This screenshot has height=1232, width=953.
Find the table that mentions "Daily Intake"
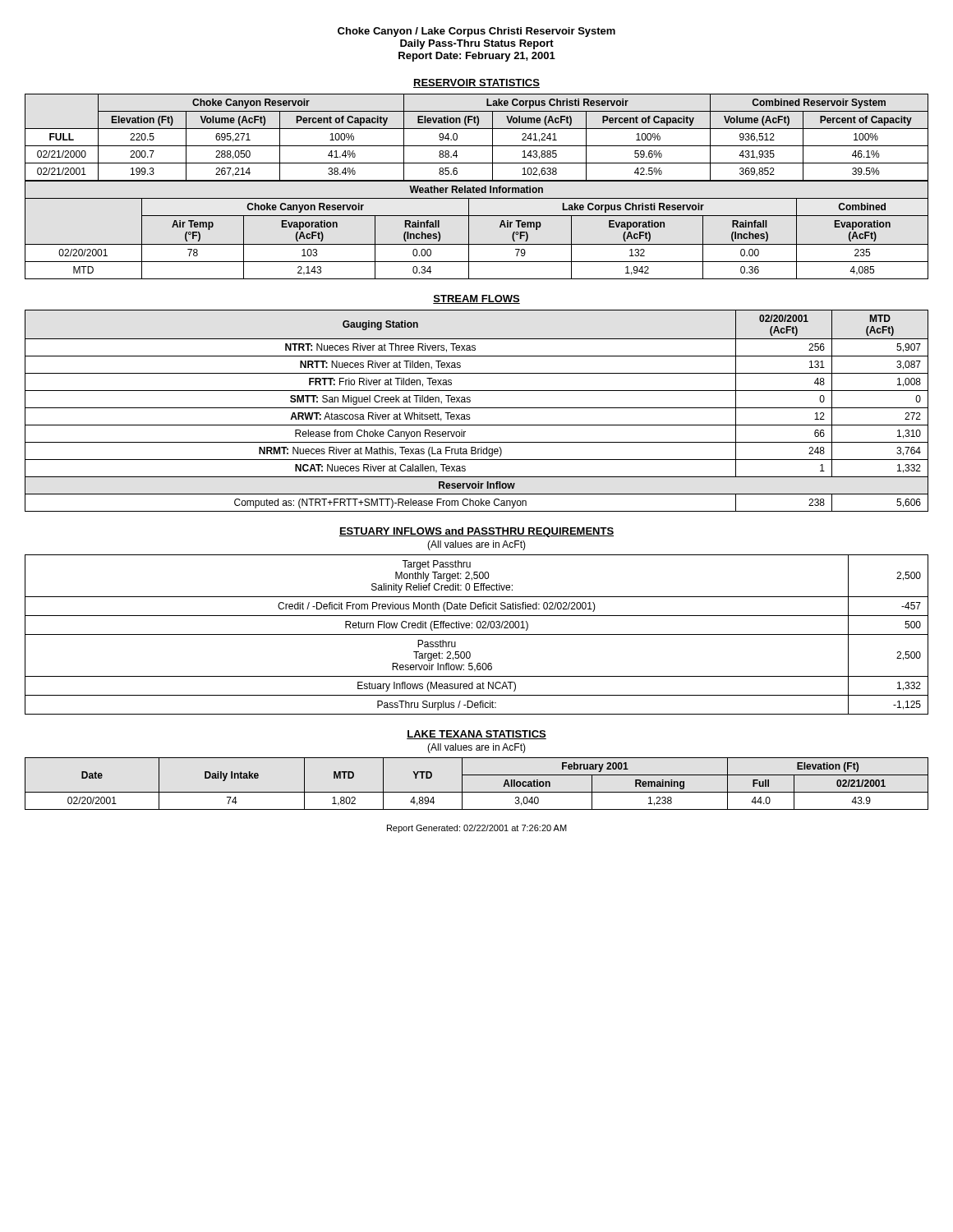coord(476,784)
